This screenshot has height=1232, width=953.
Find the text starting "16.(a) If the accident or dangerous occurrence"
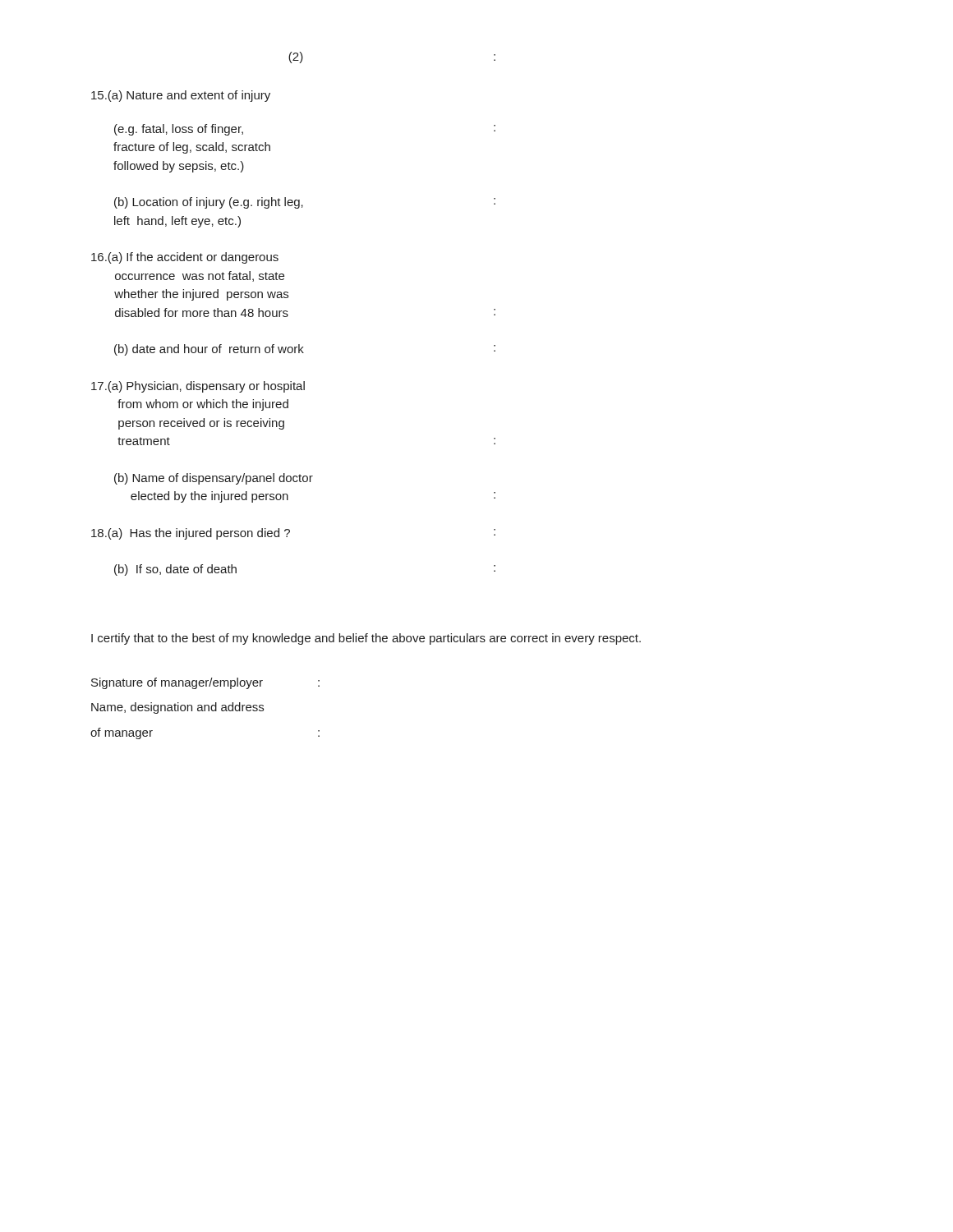(x=293, y=285)
